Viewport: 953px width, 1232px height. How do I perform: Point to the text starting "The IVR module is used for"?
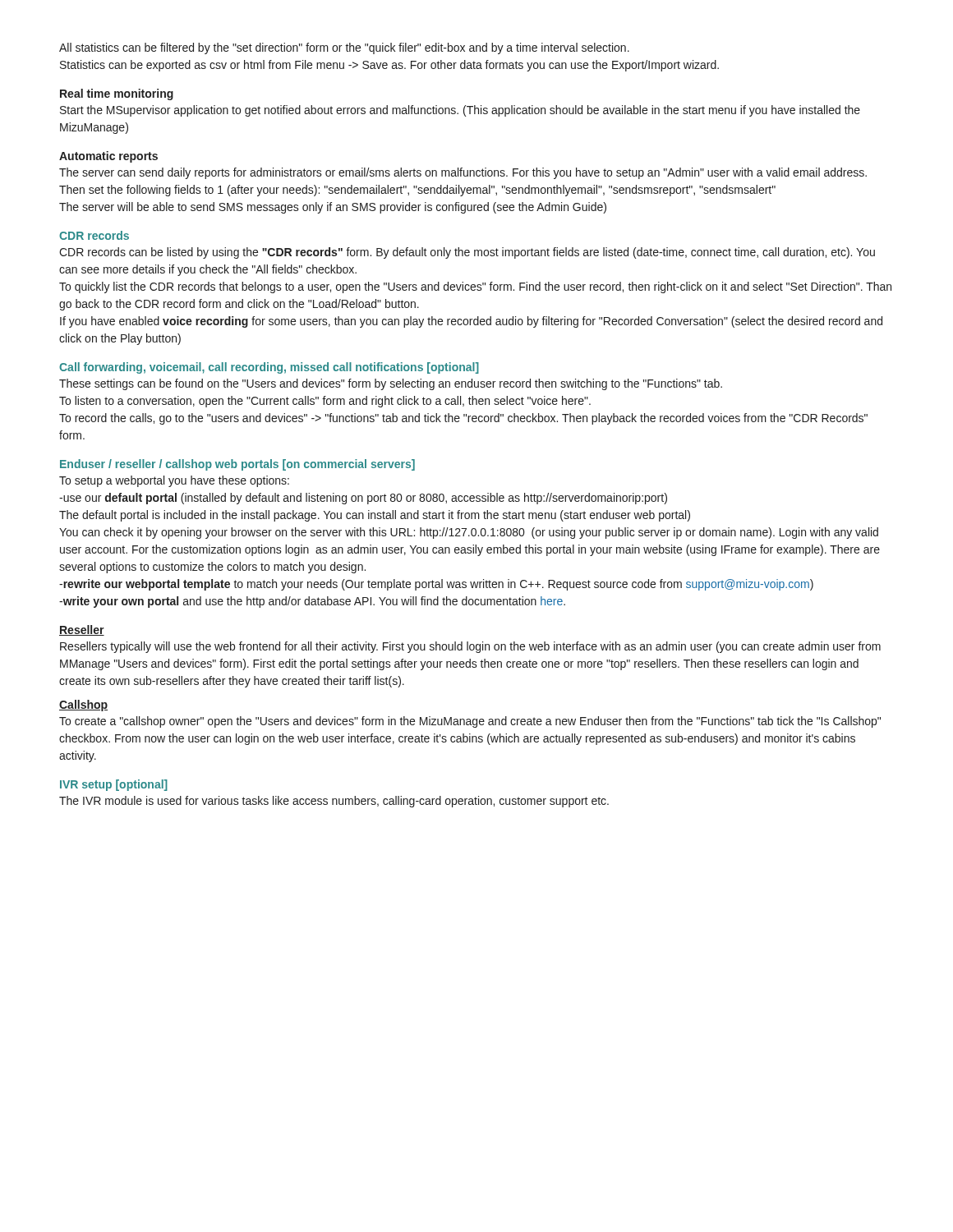point(334,801)
